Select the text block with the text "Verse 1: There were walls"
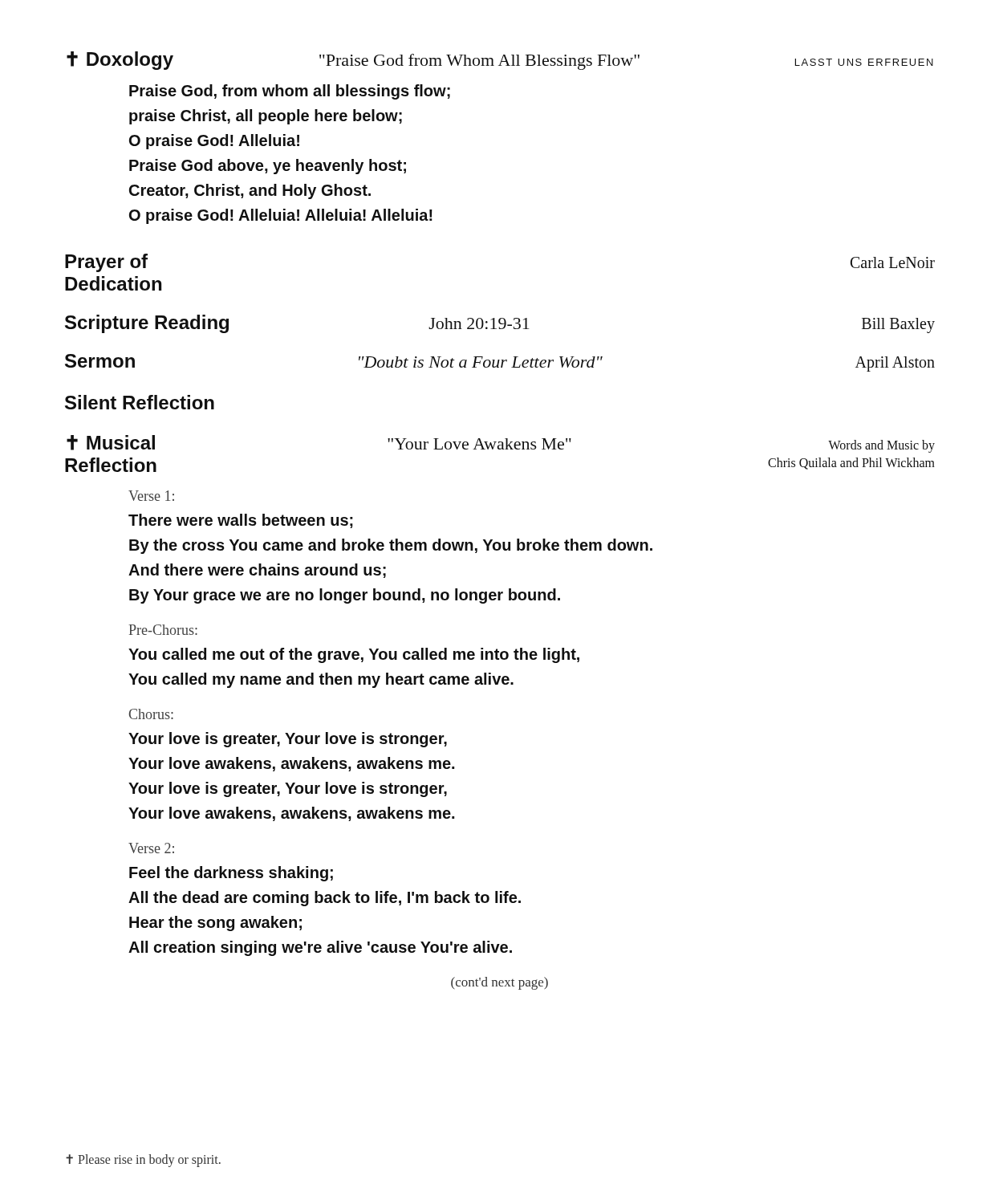The height and width of the screenshot is (1204, 999). (x=532, y=548)
